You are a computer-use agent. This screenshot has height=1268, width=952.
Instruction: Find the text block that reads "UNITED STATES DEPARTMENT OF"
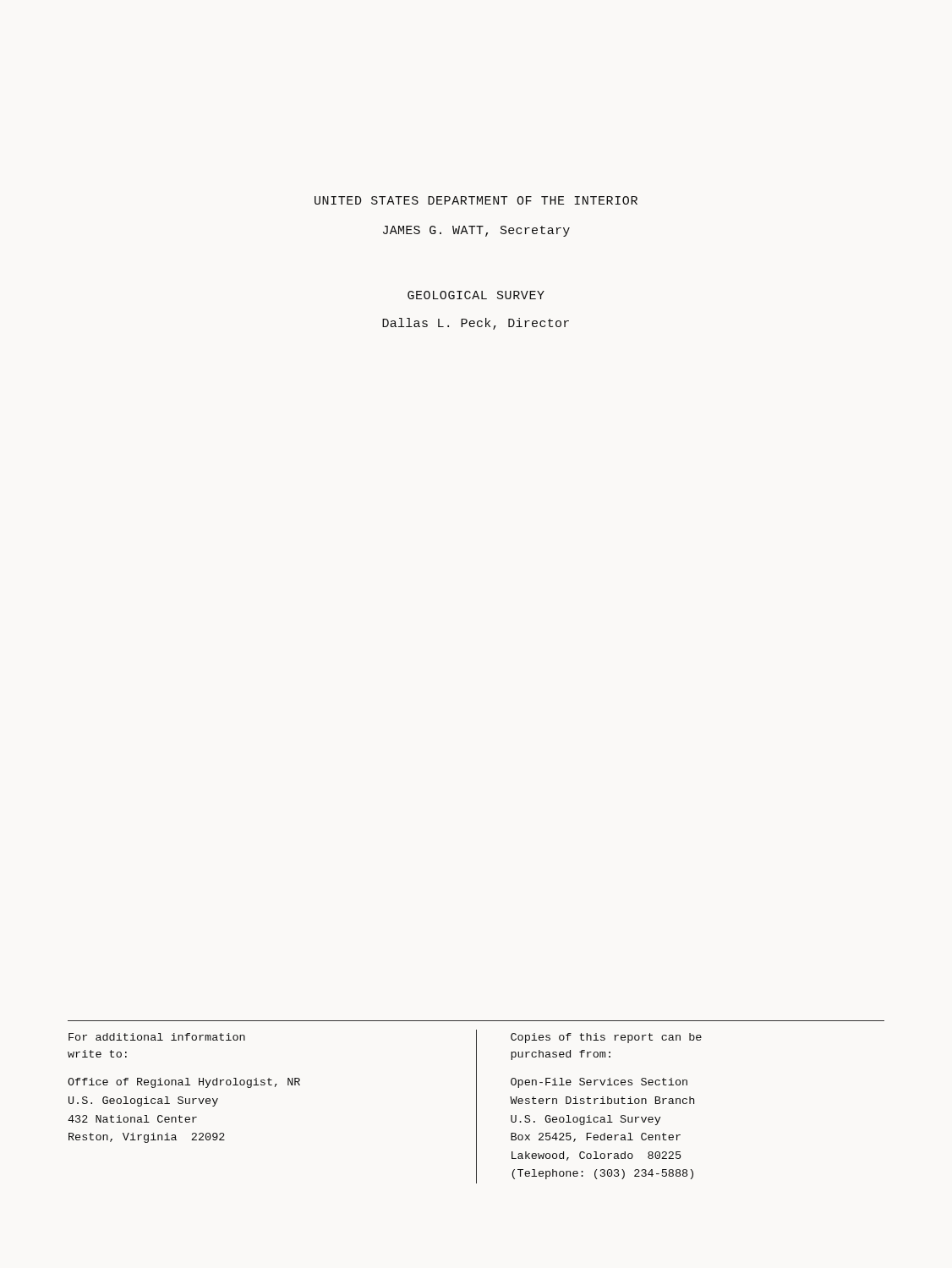(x=476, y=202)
